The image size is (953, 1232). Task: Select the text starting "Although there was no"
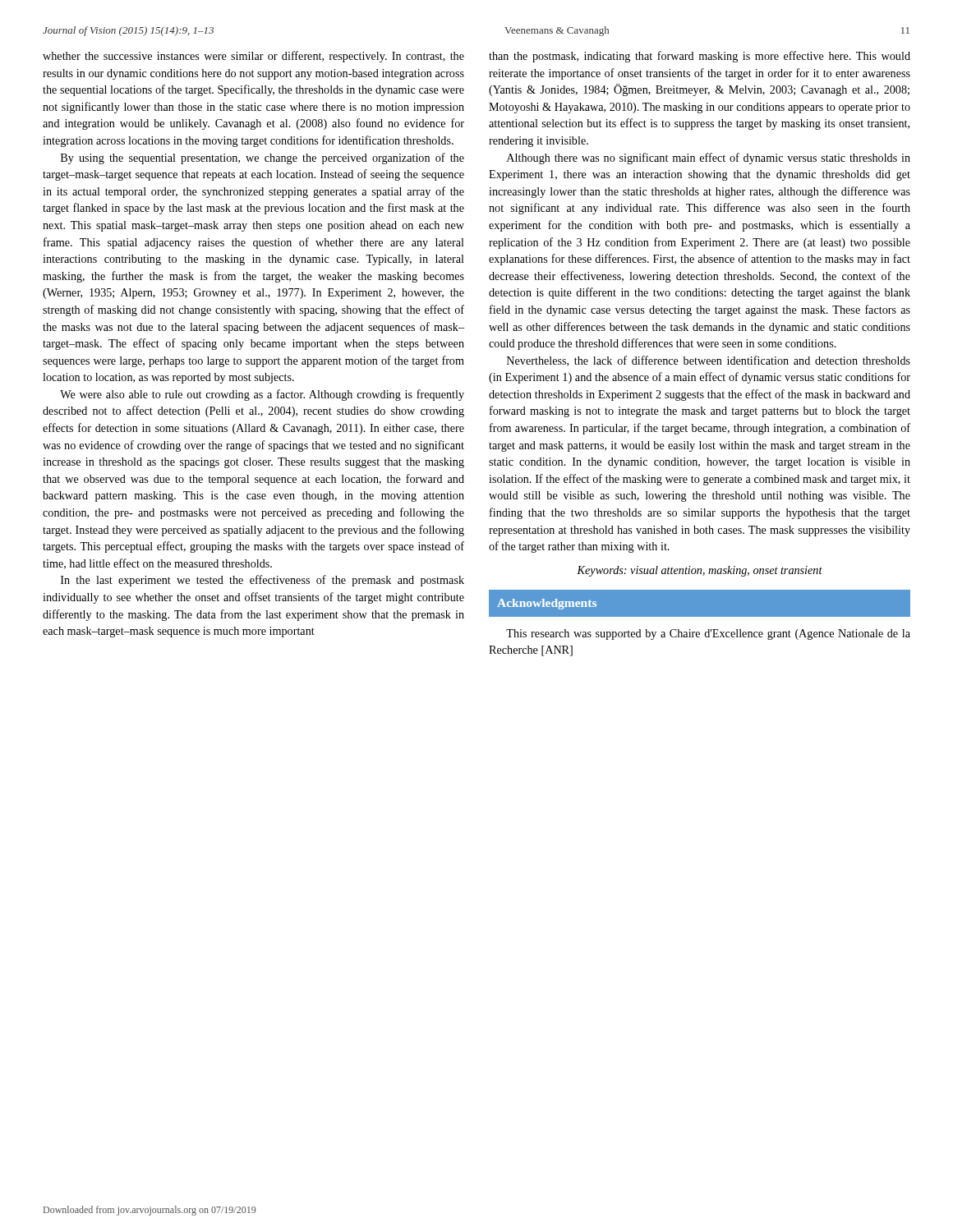pyautogui.click(x=700, y=251)
